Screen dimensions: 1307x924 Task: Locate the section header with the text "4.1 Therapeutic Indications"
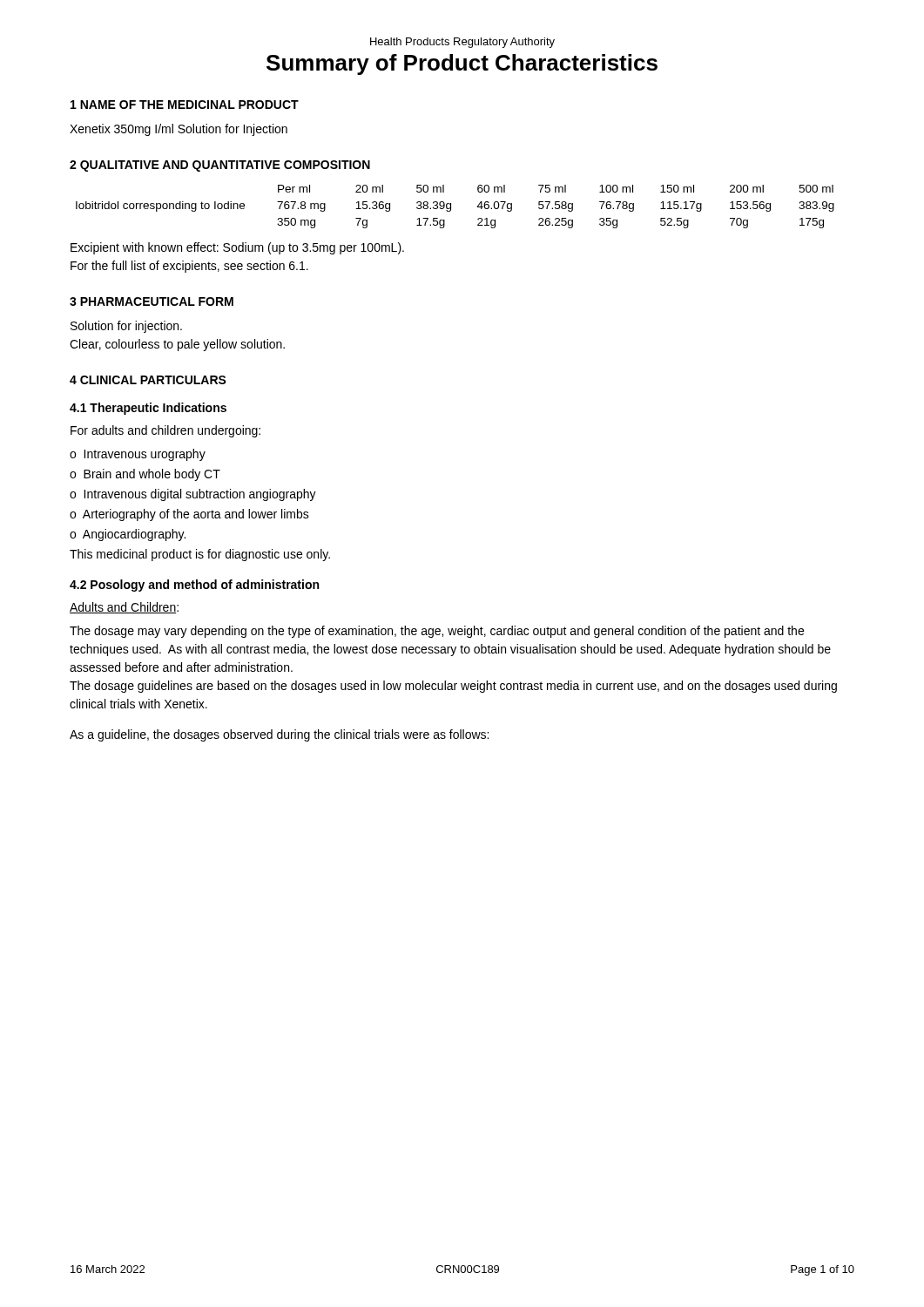point(148,408)
